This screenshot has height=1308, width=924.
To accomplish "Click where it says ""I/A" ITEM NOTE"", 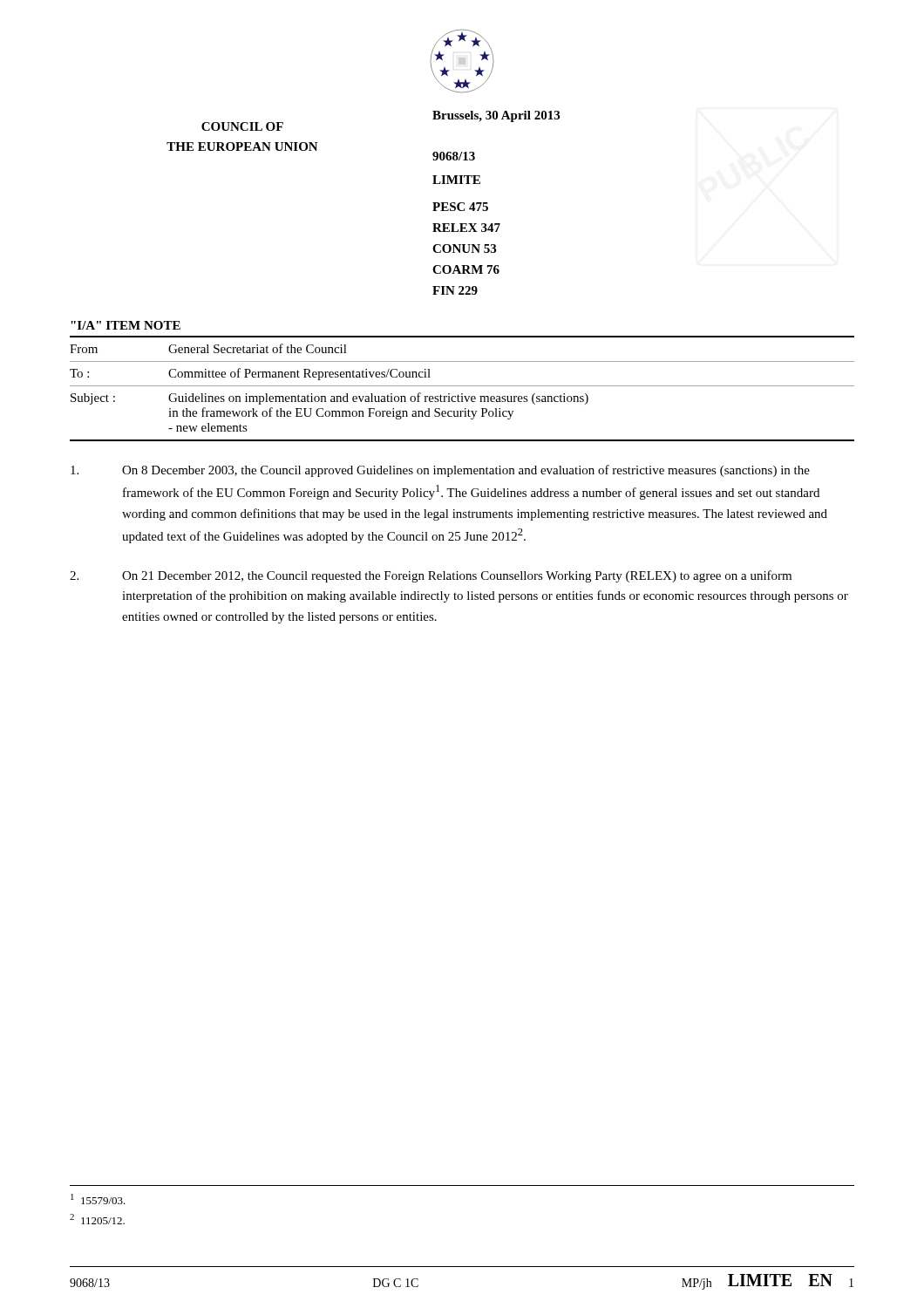I will (125, 325).
